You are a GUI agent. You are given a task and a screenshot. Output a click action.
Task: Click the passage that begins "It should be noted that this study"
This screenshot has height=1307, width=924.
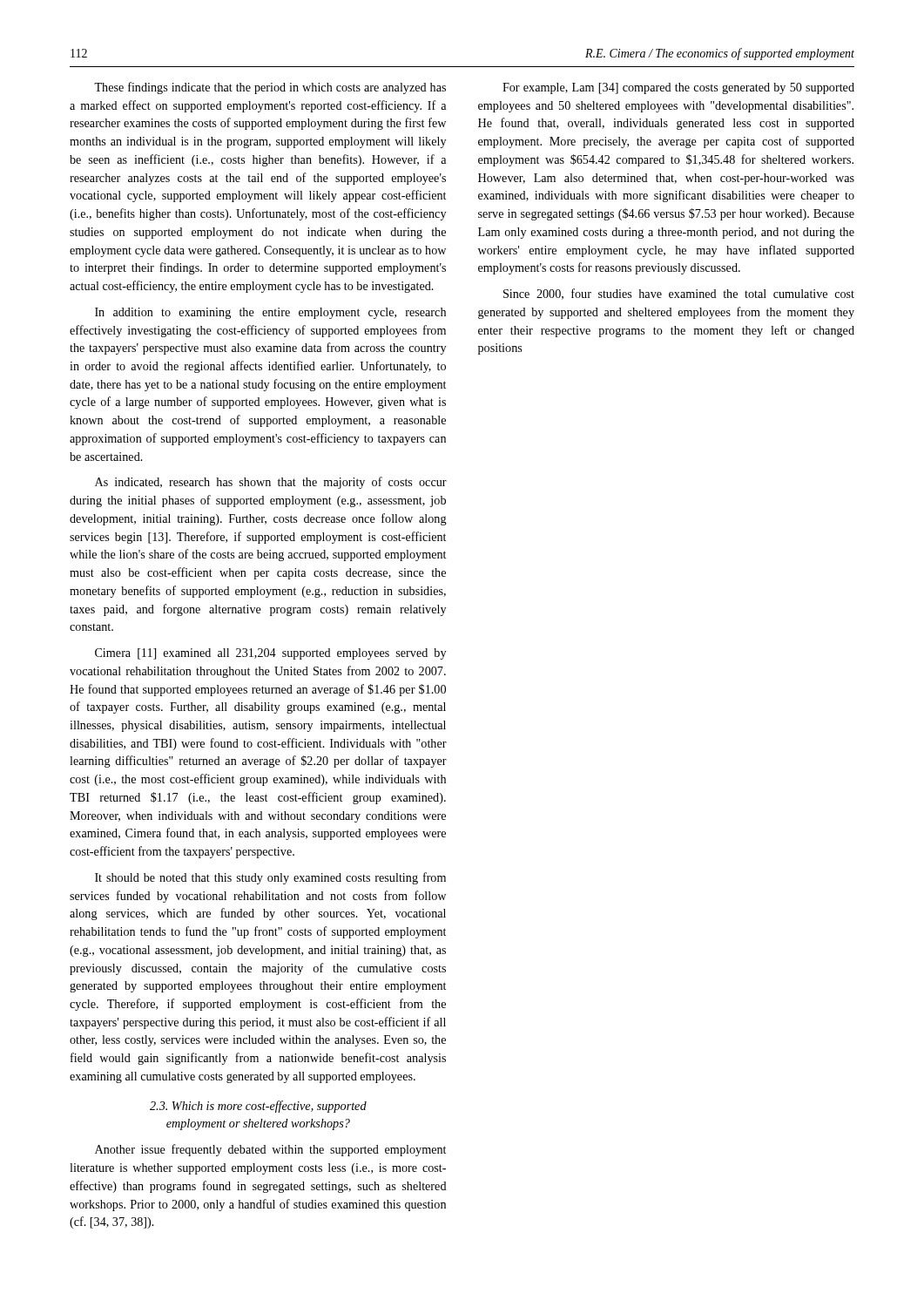point(258,977)
